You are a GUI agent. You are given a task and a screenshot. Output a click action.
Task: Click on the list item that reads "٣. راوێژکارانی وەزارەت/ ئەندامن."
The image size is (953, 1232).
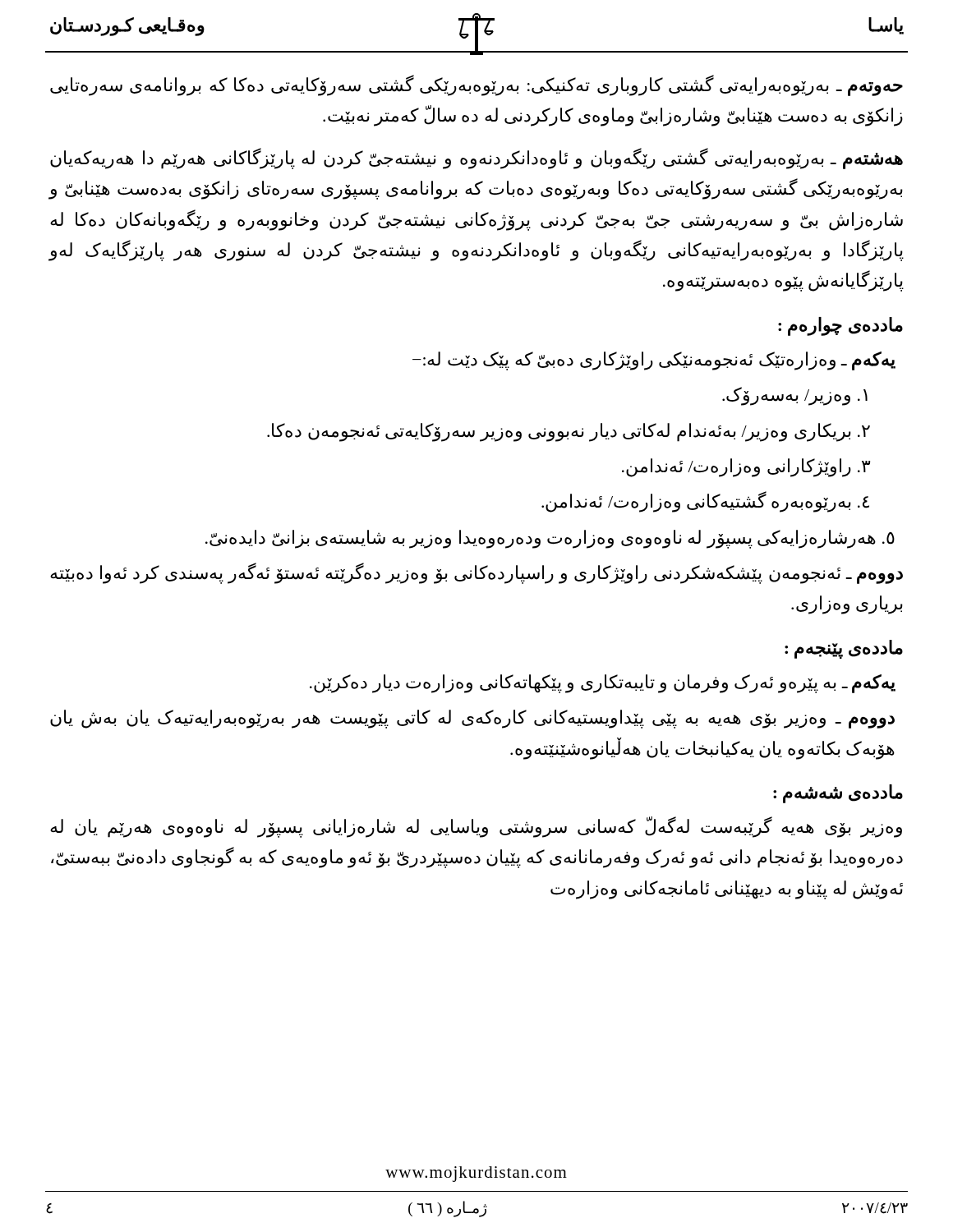[746, 466]
